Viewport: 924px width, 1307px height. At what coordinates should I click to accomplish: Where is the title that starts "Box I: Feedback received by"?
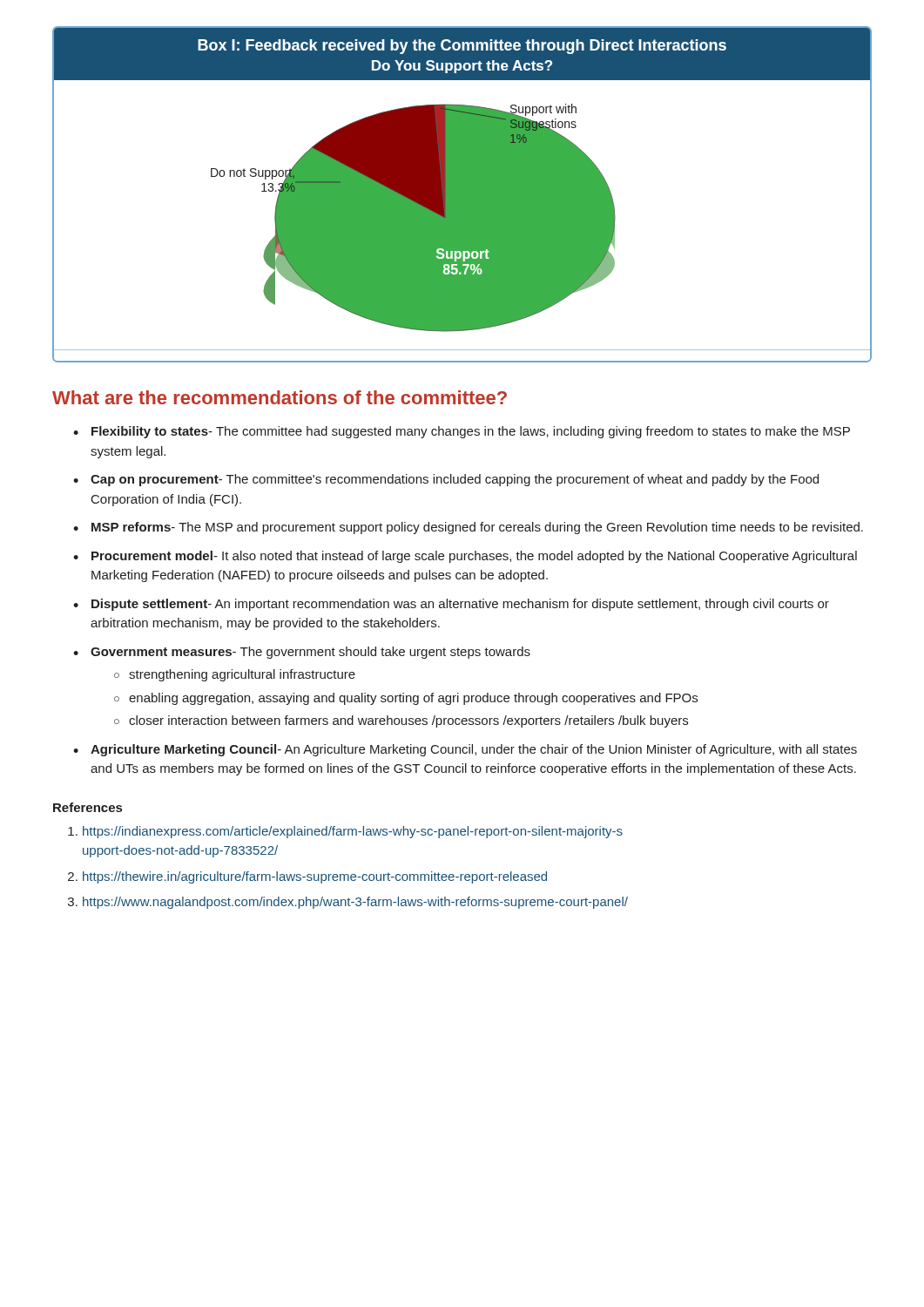coord(462,189)
